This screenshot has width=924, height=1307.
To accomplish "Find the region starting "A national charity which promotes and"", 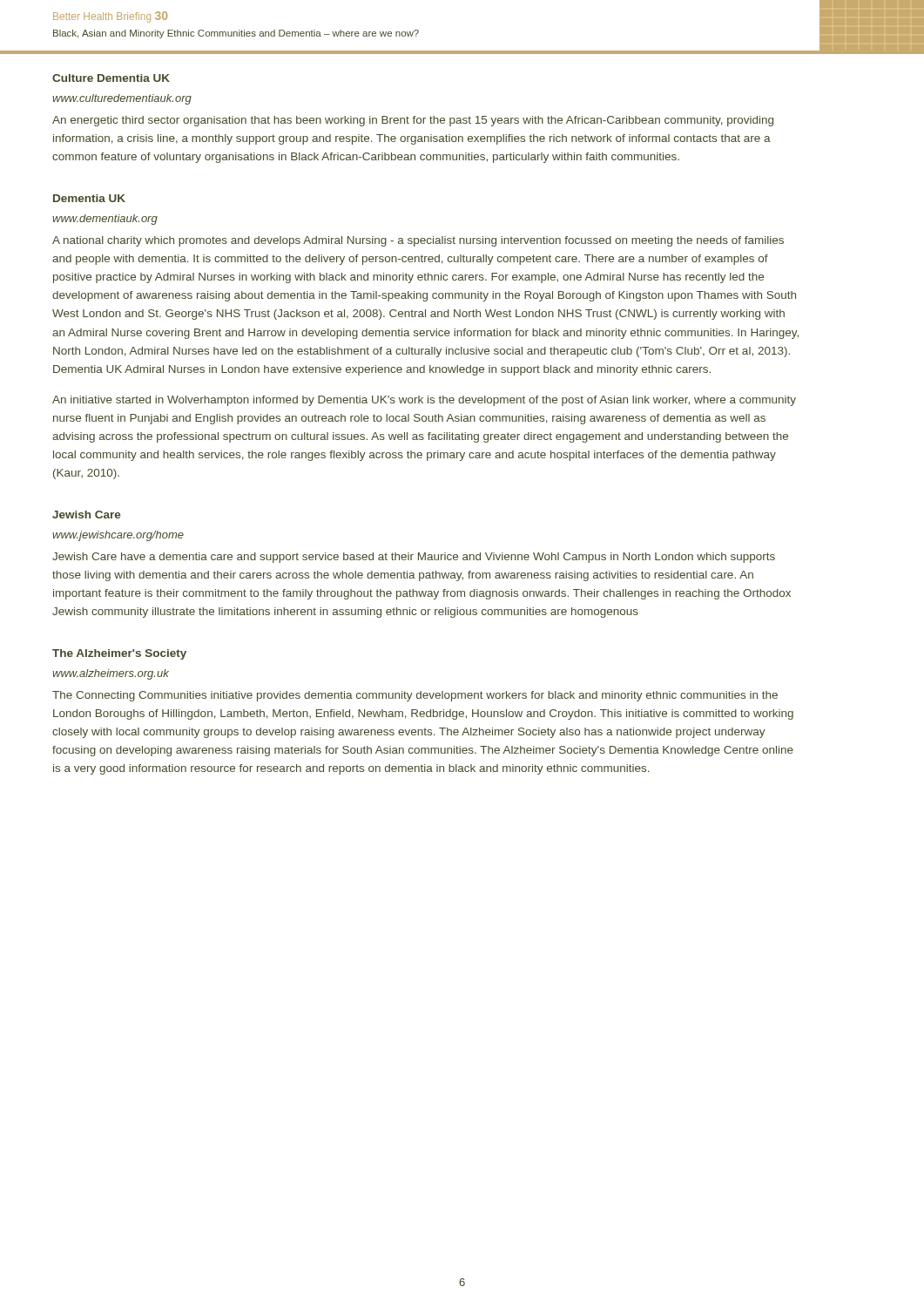I will coord(427,304).
